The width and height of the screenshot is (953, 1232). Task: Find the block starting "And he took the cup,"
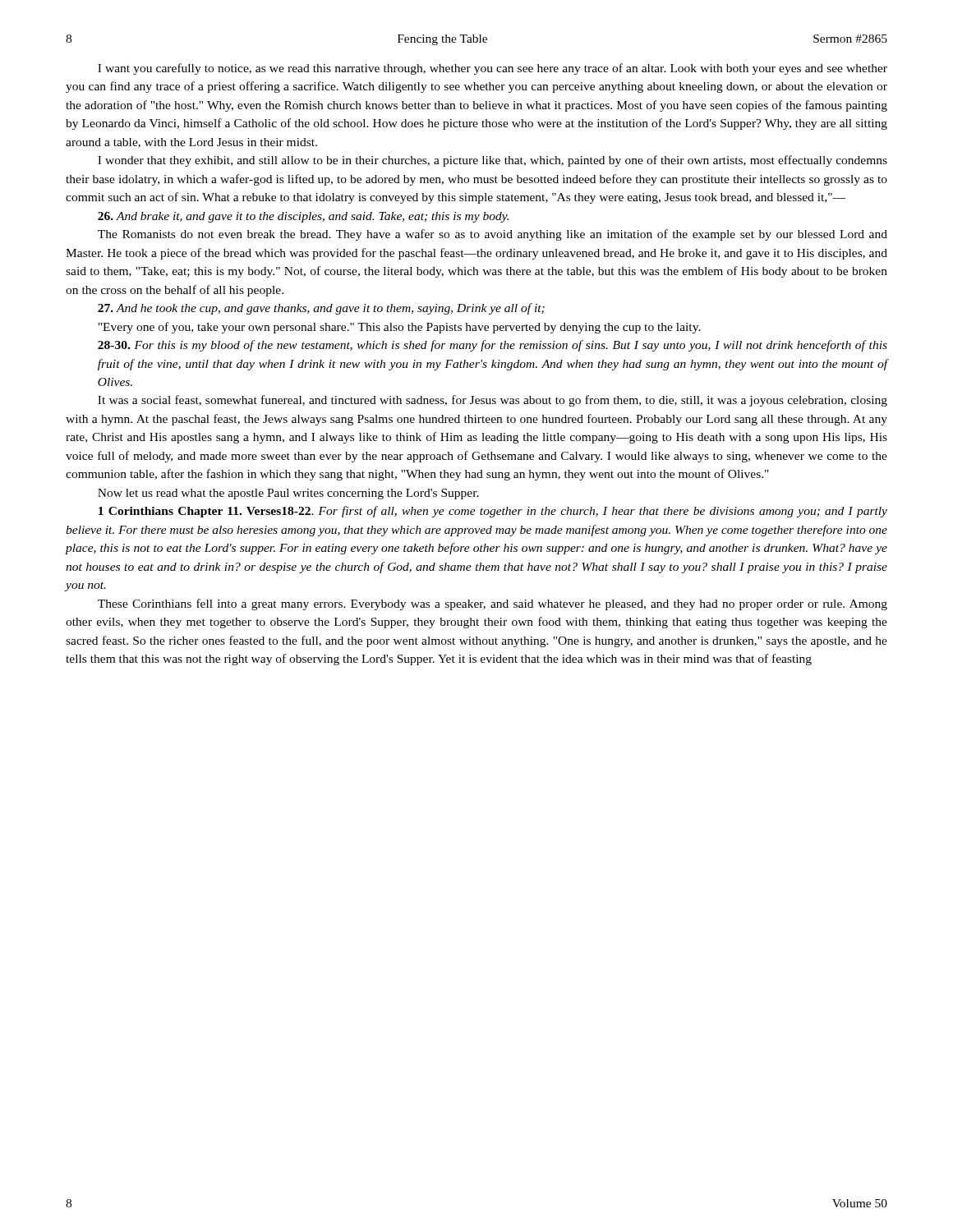476,308
